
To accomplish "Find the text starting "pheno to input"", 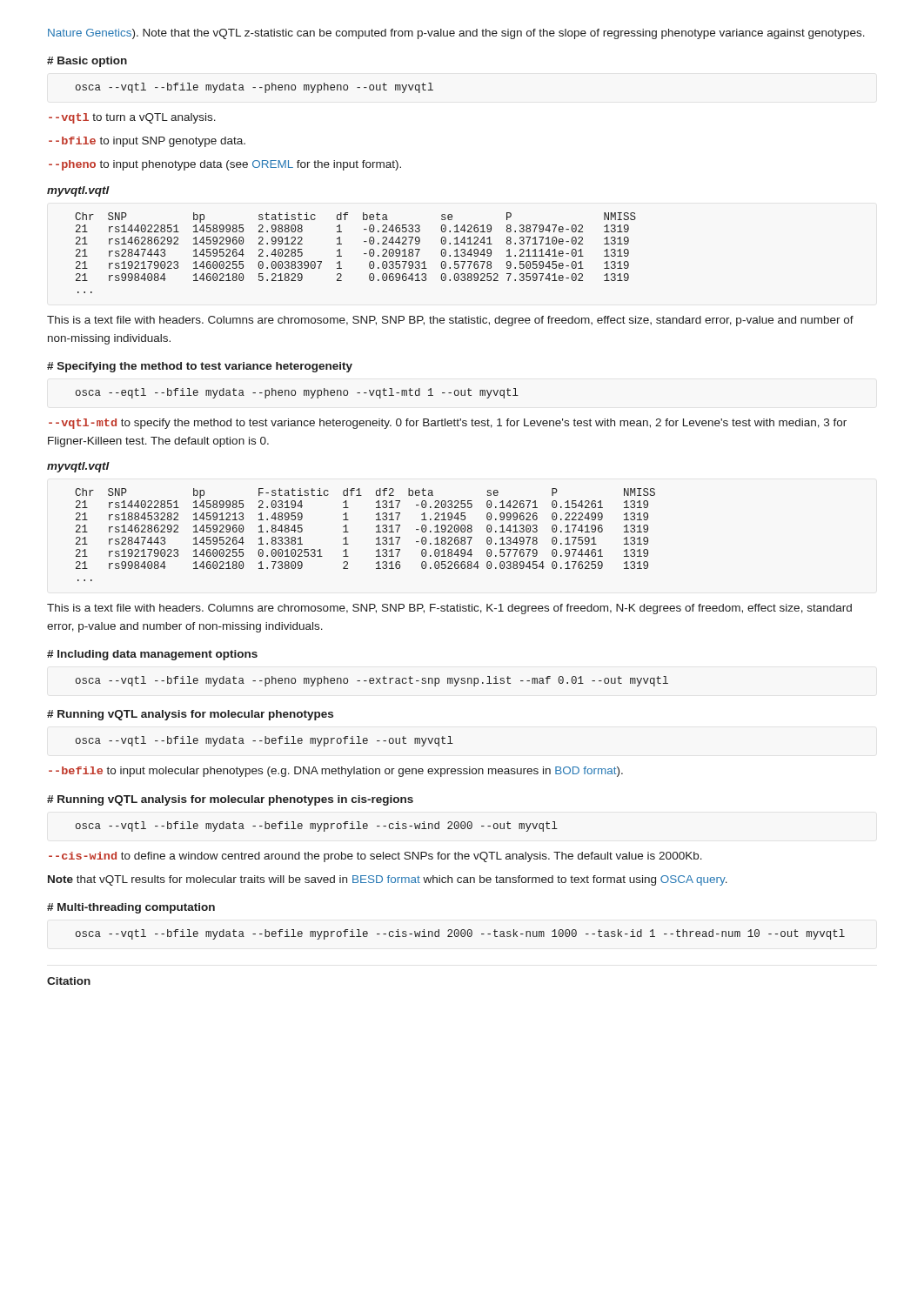I will [225, 164].
